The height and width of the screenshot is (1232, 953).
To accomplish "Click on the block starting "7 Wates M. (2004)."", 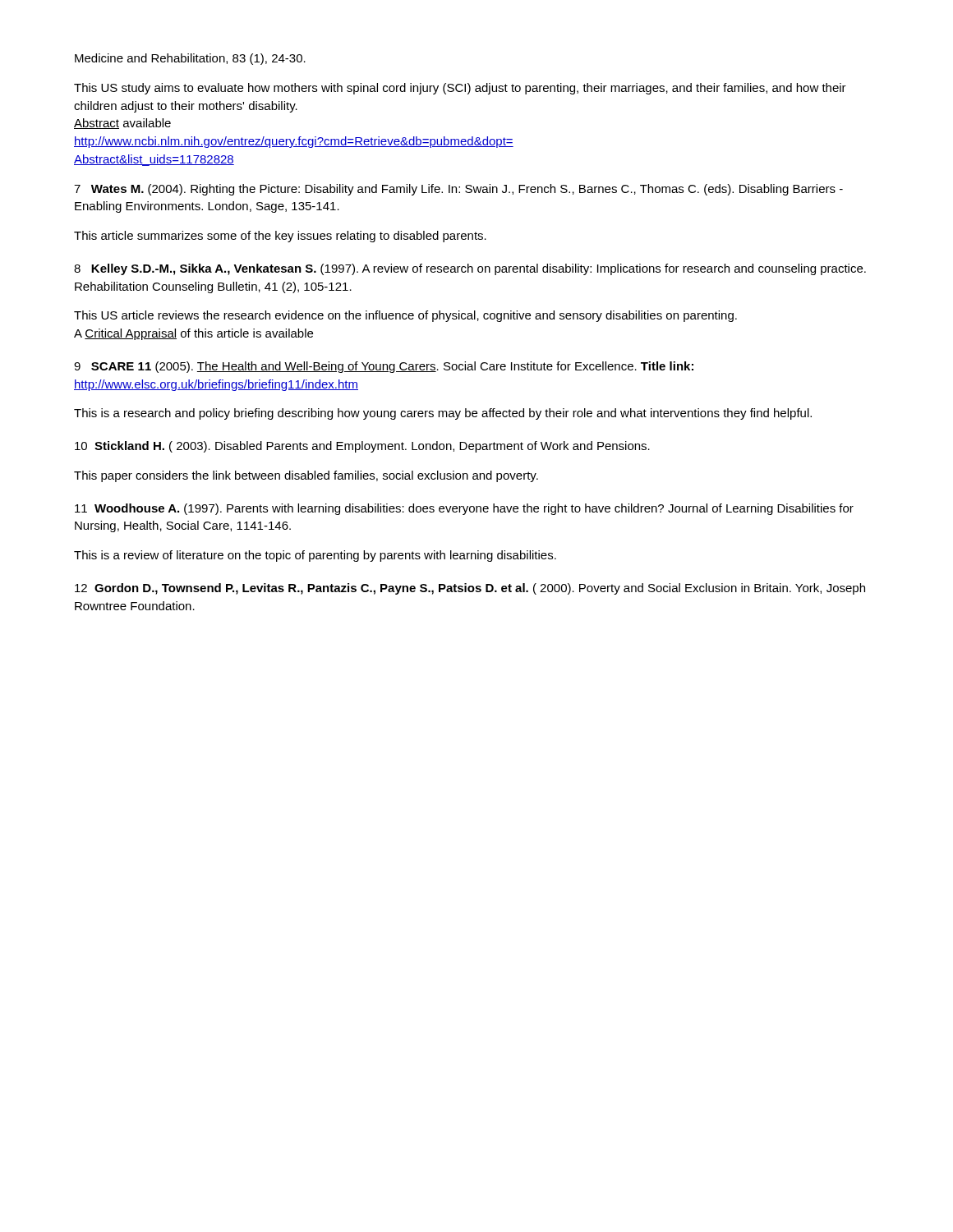I will point(459,197).
